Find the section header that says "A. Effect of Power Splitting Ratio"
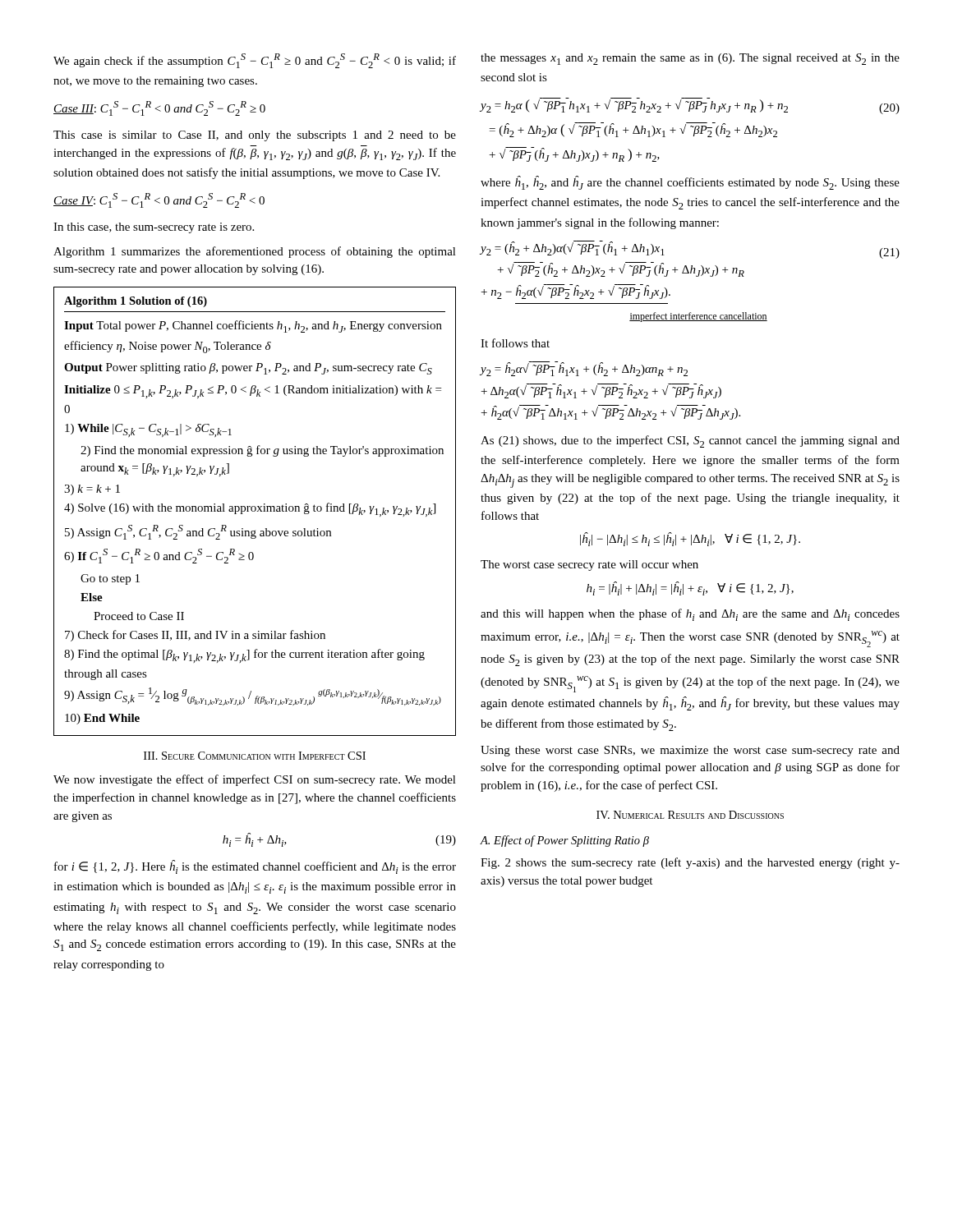The height and width of the screenshot is (1232, 953). coord(564,841)
